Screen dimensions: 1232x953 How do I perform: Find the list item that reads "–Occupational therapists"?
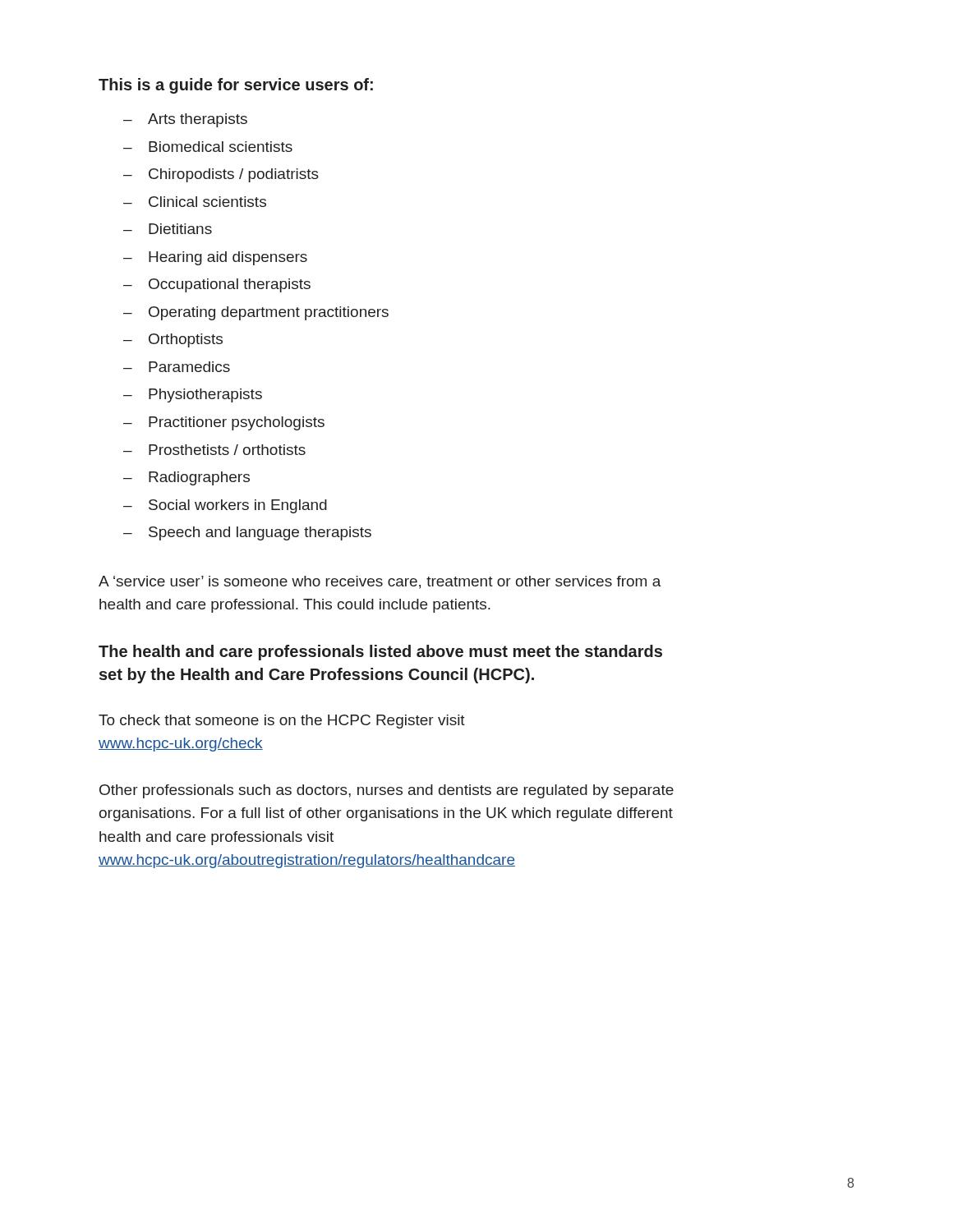pos(217,284)
